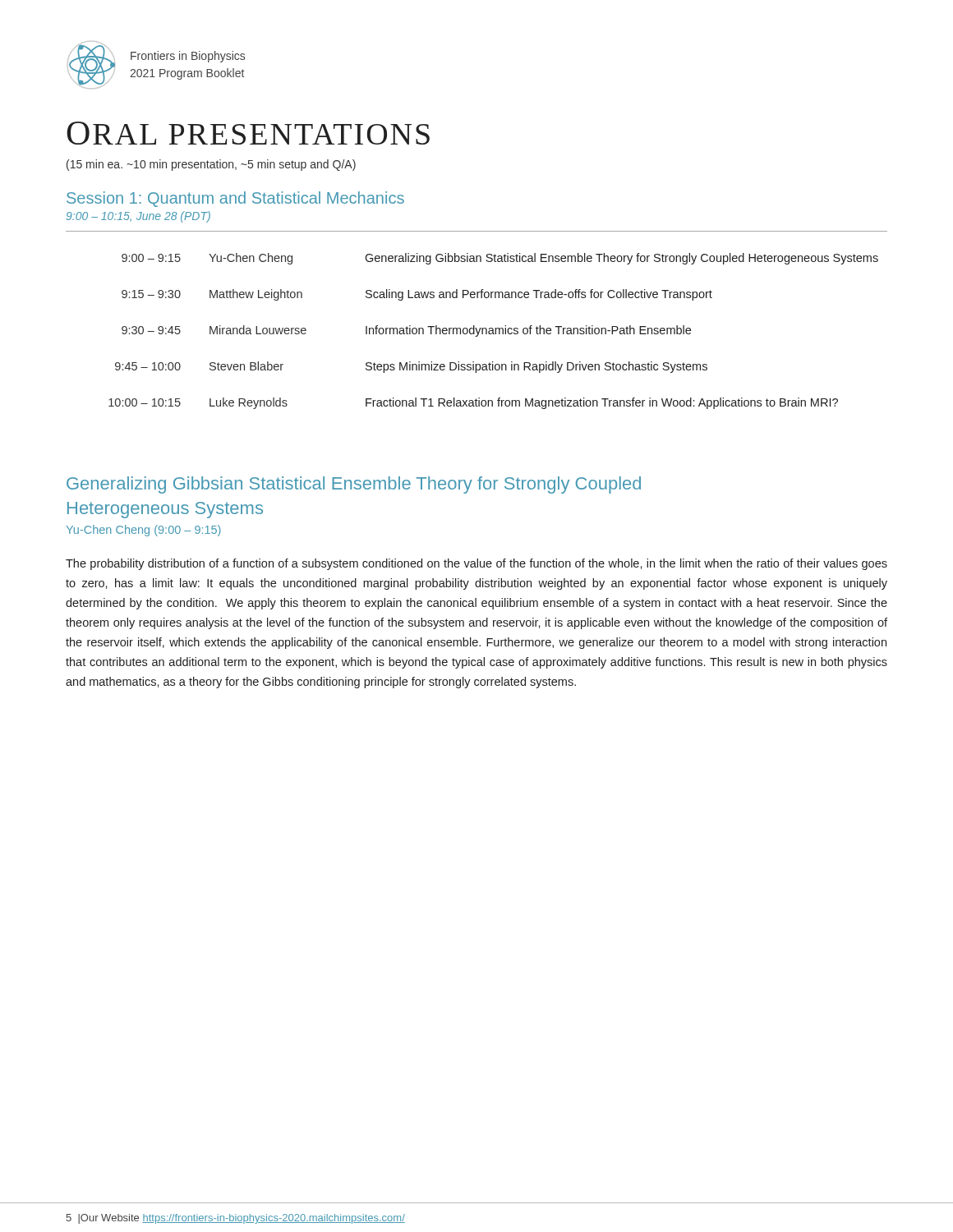Locate the section header with the text "Session 1: Quantum and Statistical"
This screenshot has width=953, height=1232.
pos(235,198)
